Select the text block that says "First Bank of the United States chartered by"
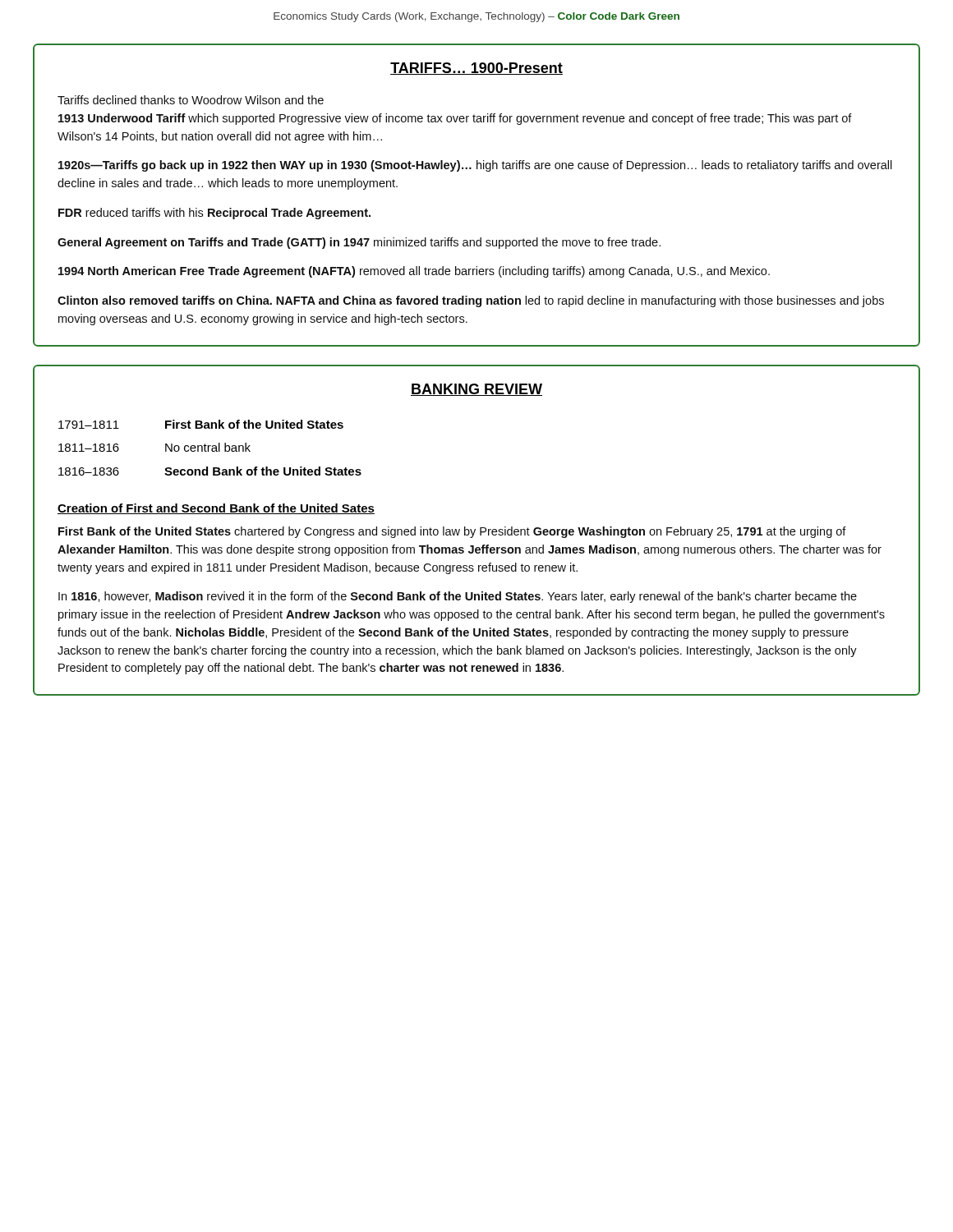Viewport: 953px width, 1232px height. [469, 549]
